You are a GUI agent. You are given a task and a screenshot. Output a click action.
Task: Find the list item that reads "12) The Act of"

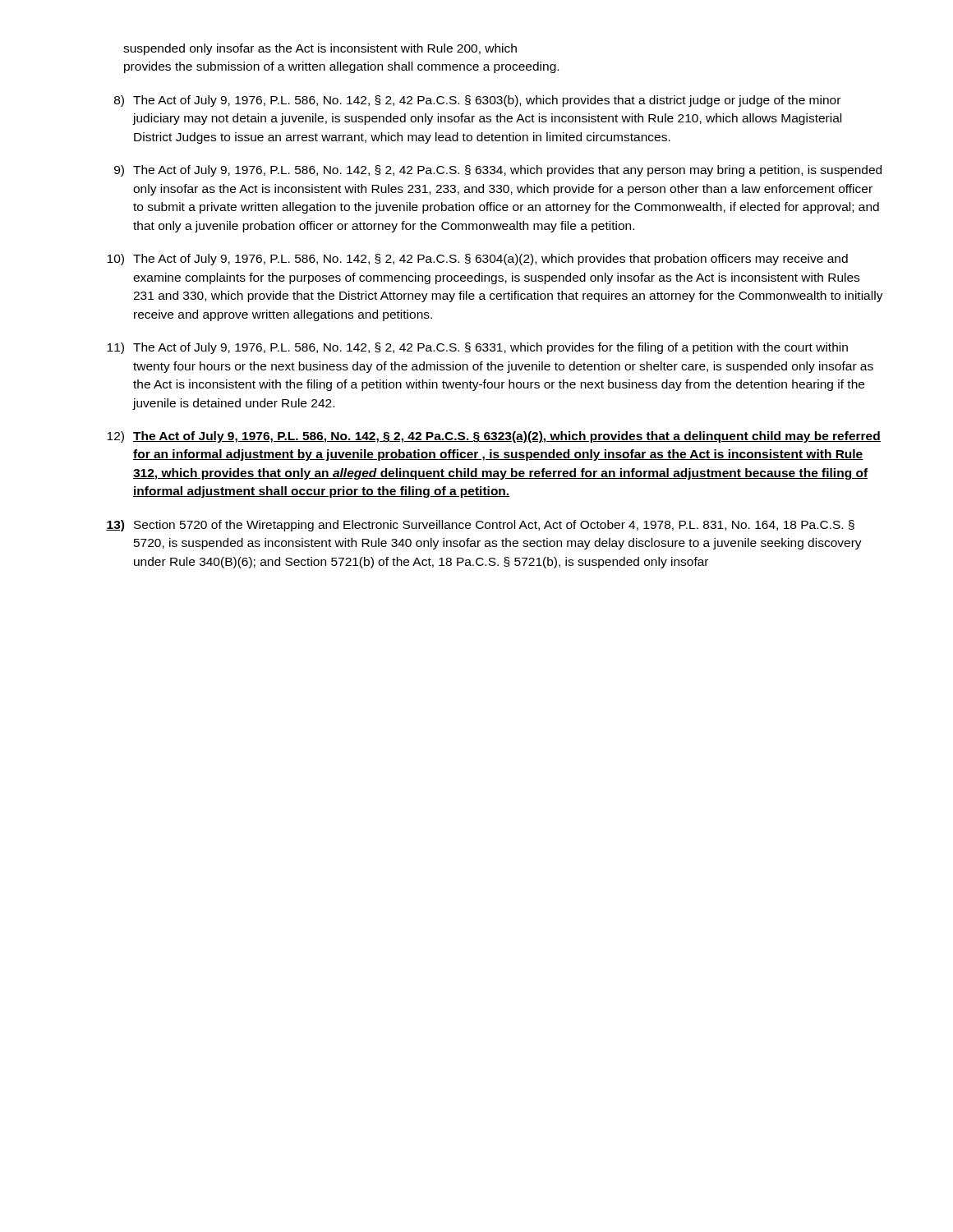click(x=483, y=464)
